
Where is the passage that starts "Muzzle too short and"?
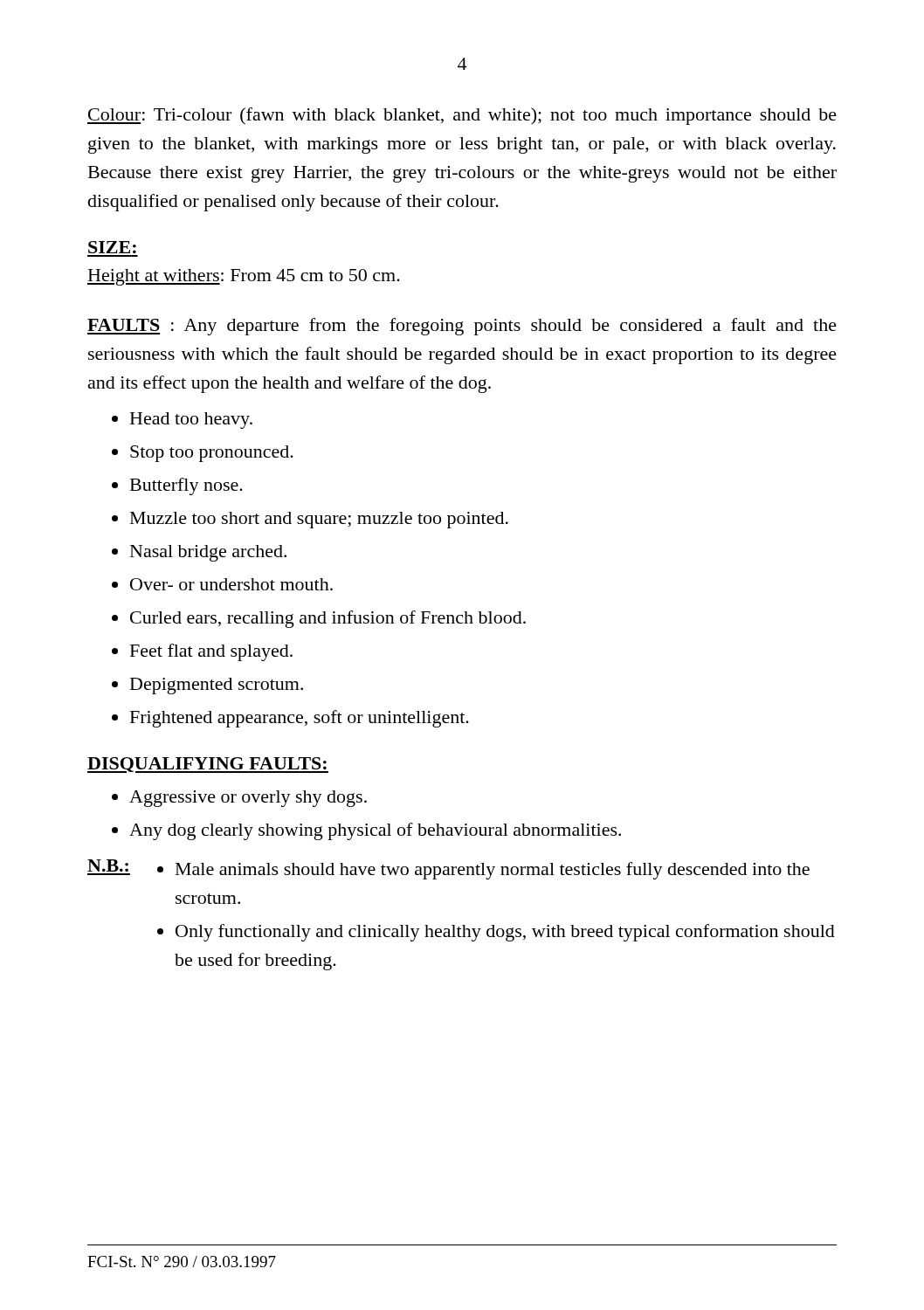click(x=319, y=517)
